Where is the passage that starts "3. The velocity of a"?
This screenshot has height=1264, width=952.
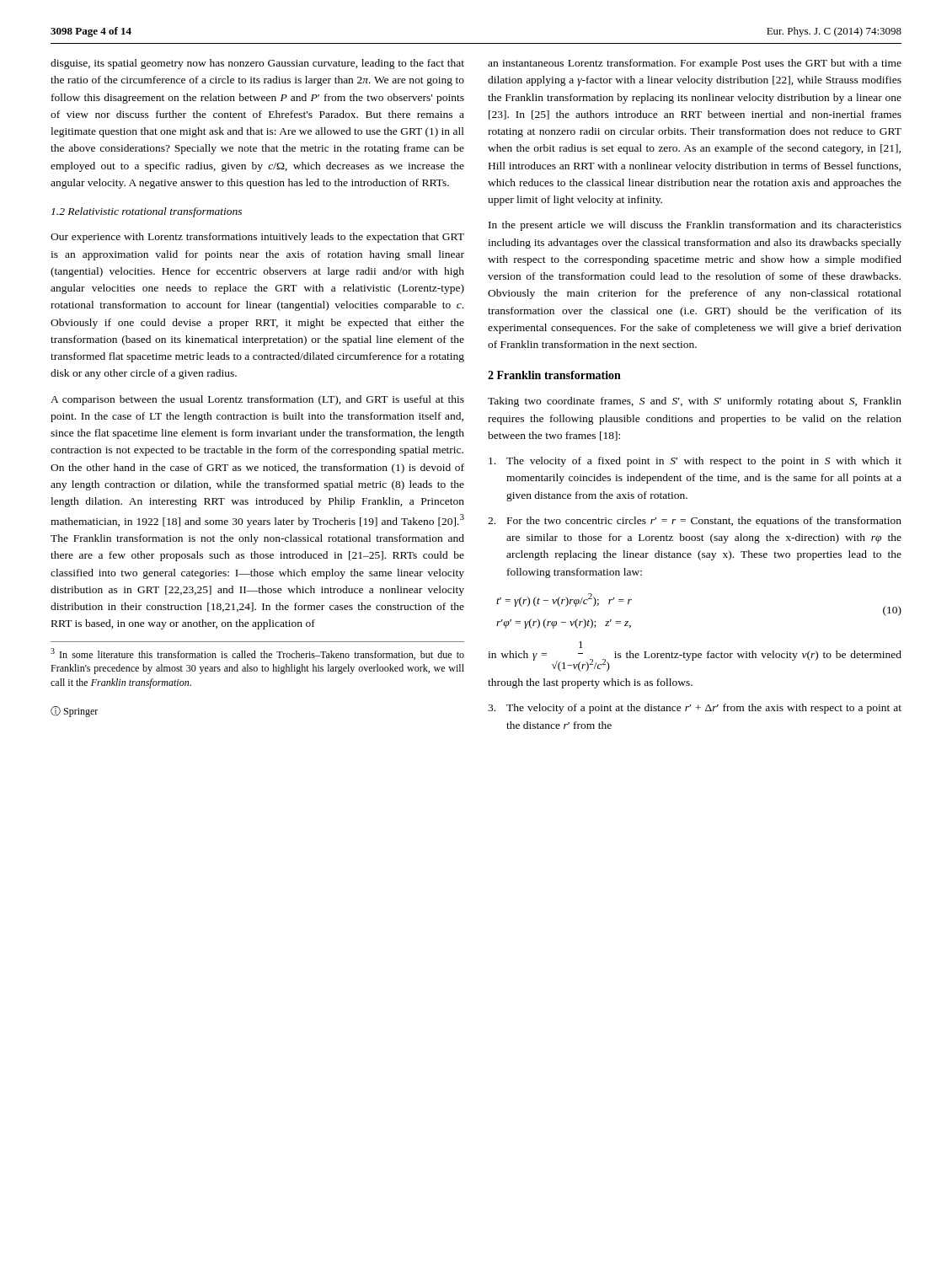(695, 717)
